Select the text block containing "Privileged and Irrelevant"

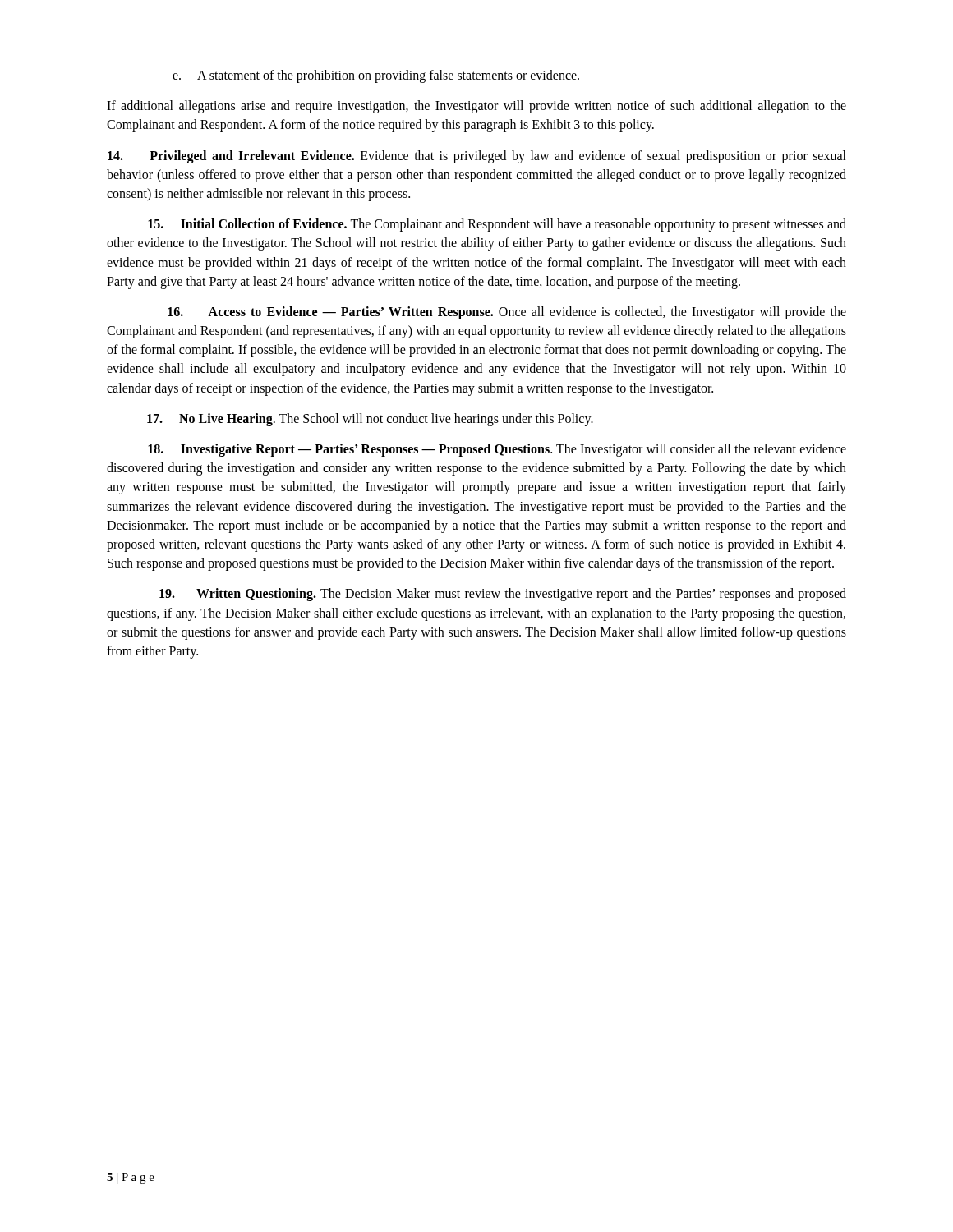click(x=476, y=174)
